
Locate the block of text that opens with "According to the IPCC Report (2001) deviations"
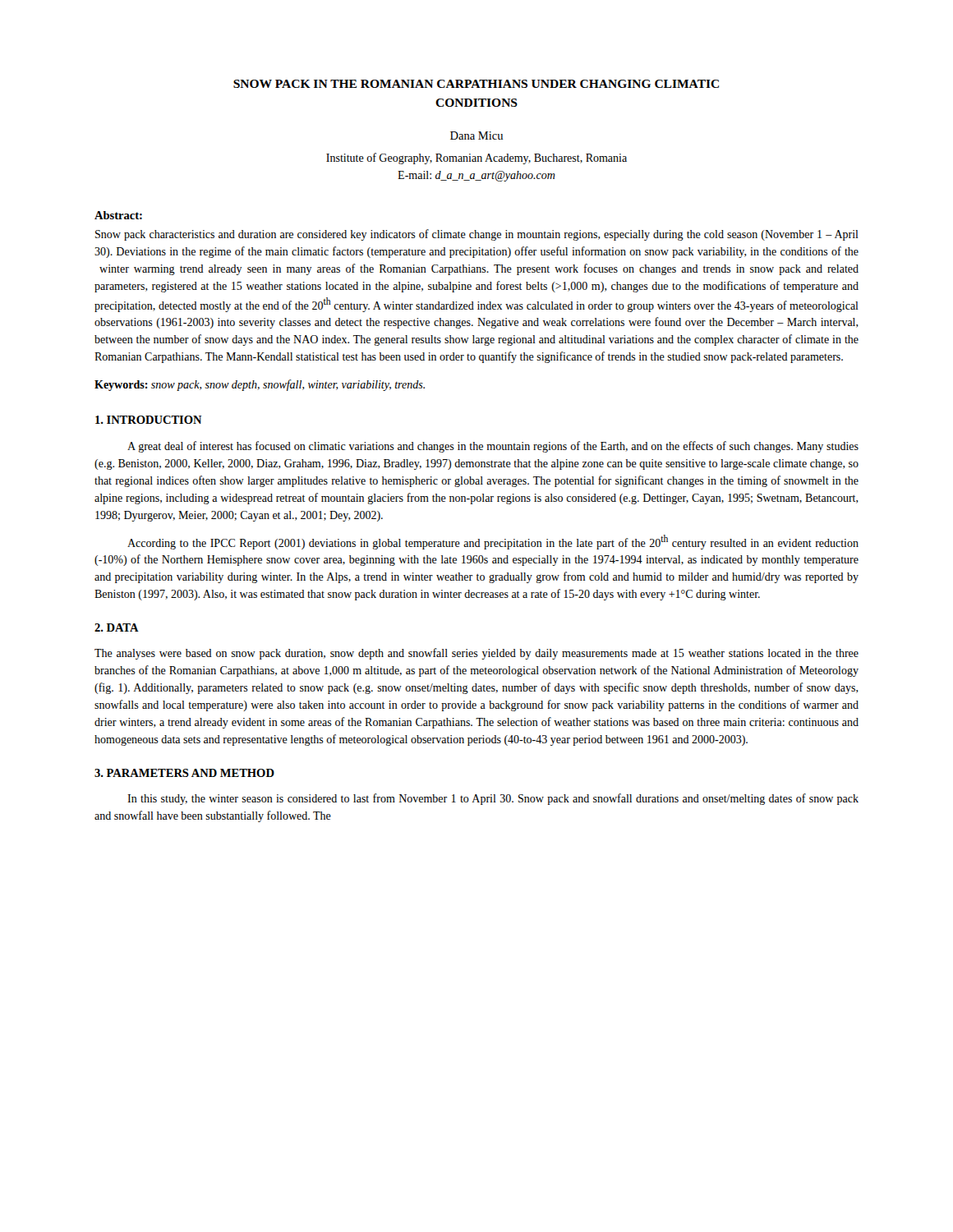(x=476, y=567)
